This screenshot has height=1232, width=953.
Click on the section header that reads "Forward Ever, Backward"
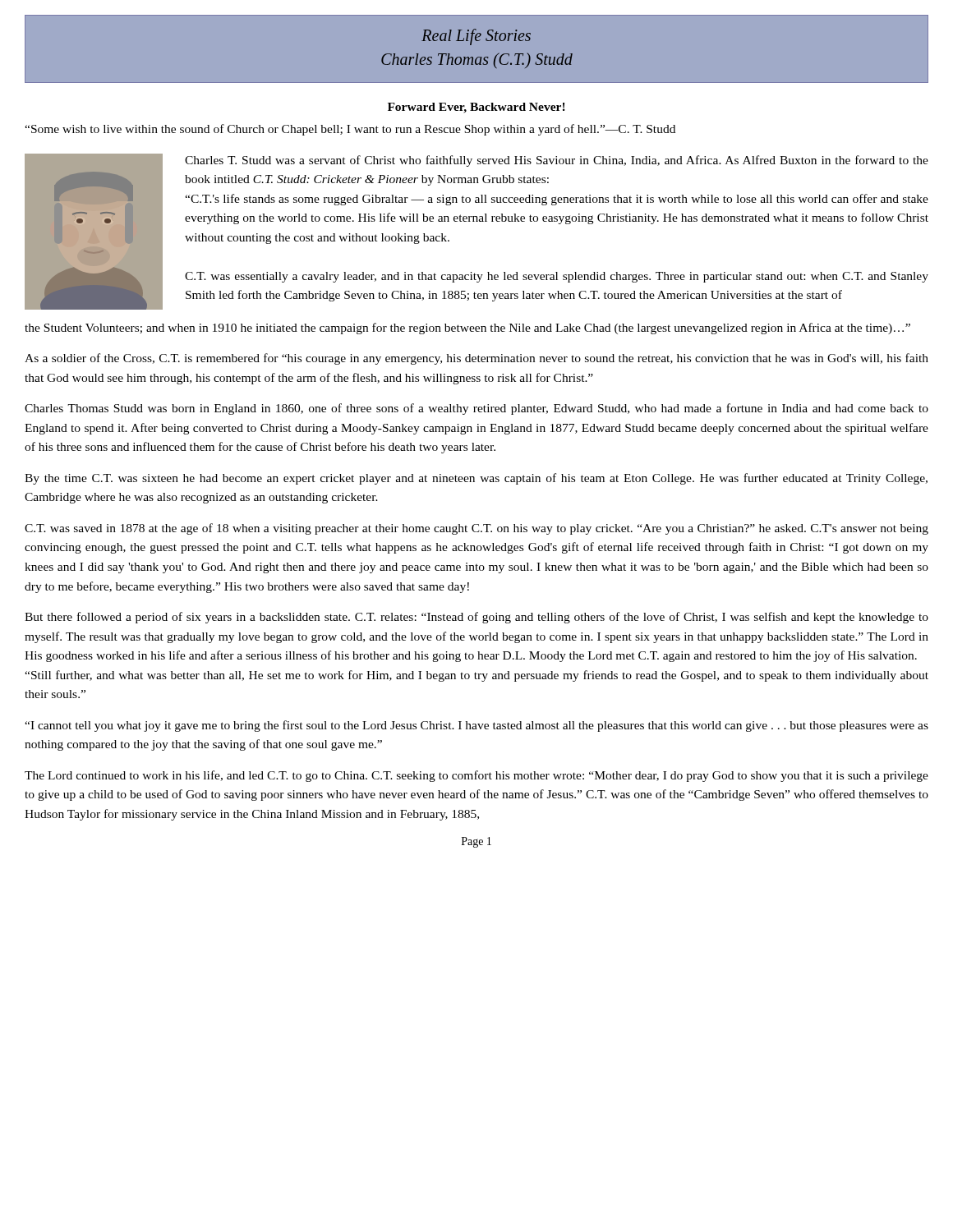tap(476, 106)
